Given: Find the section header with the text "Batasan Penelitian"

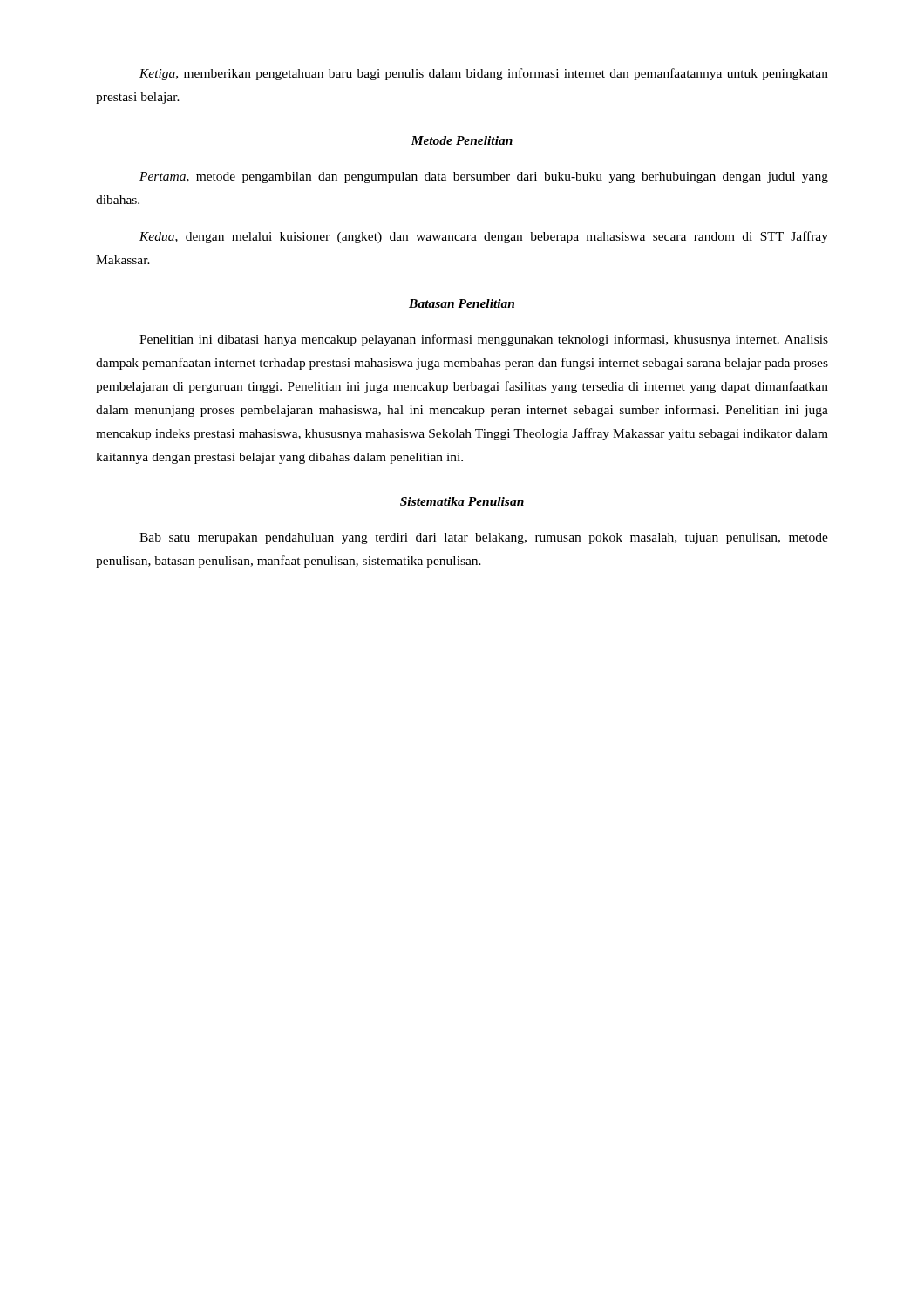Looking at the screenshot, I should click(x=462, y=303).
